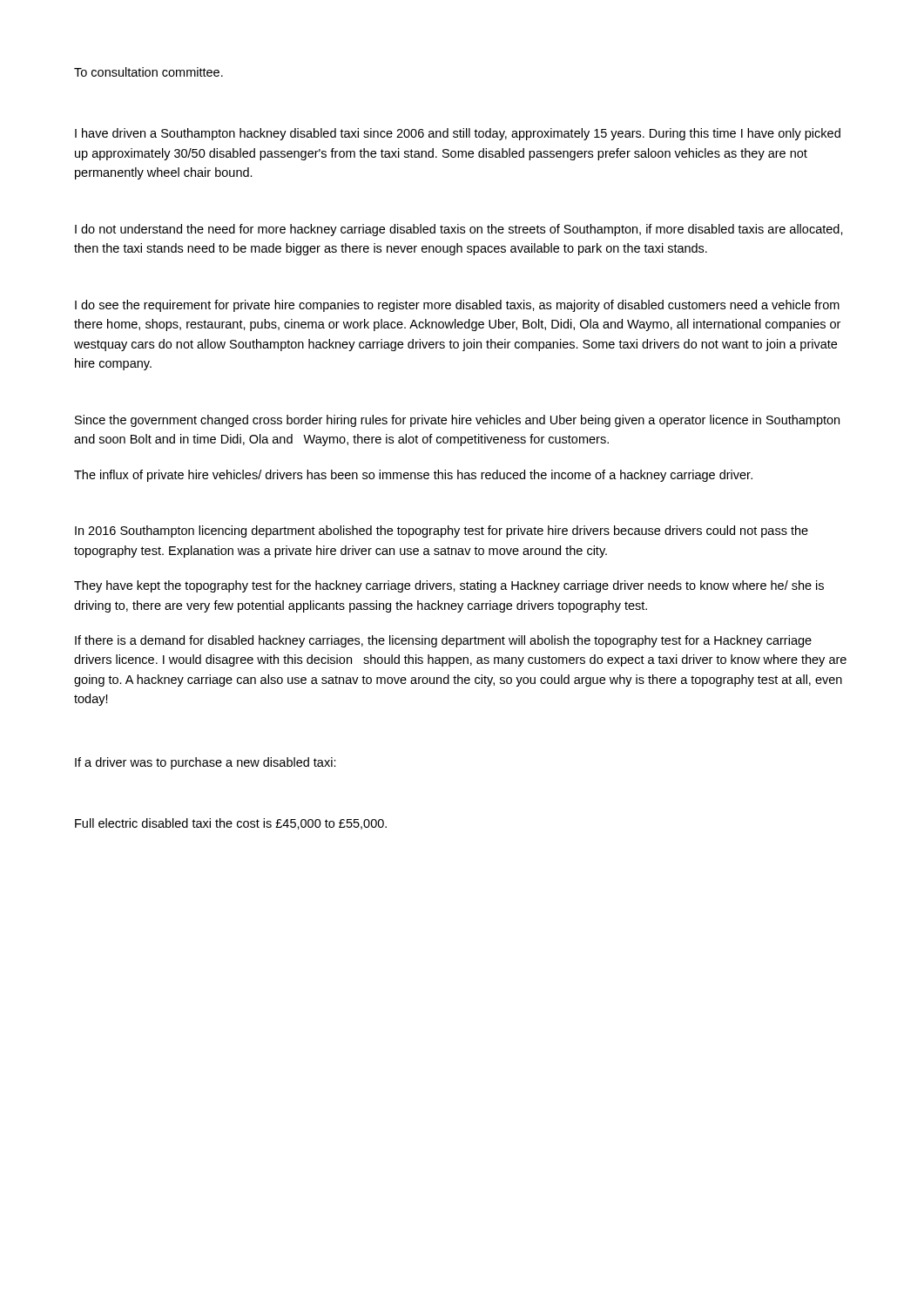Where is the passage that starts "I have driven a Southampton hackney disabled taxi"?
The width and height of the screenshot is (924, 1307).
462,154
